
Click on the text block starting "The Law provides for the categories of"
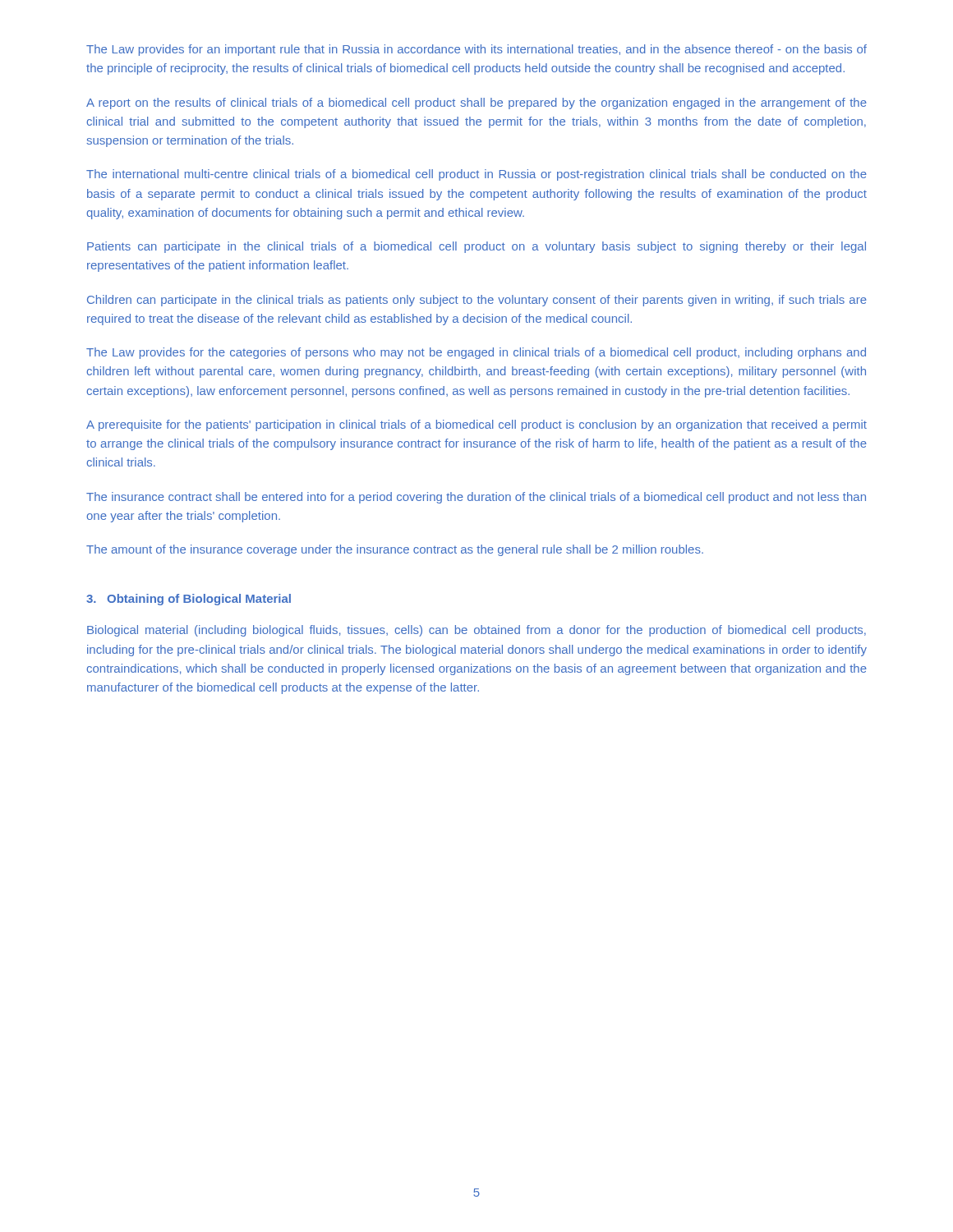(476, 371)
